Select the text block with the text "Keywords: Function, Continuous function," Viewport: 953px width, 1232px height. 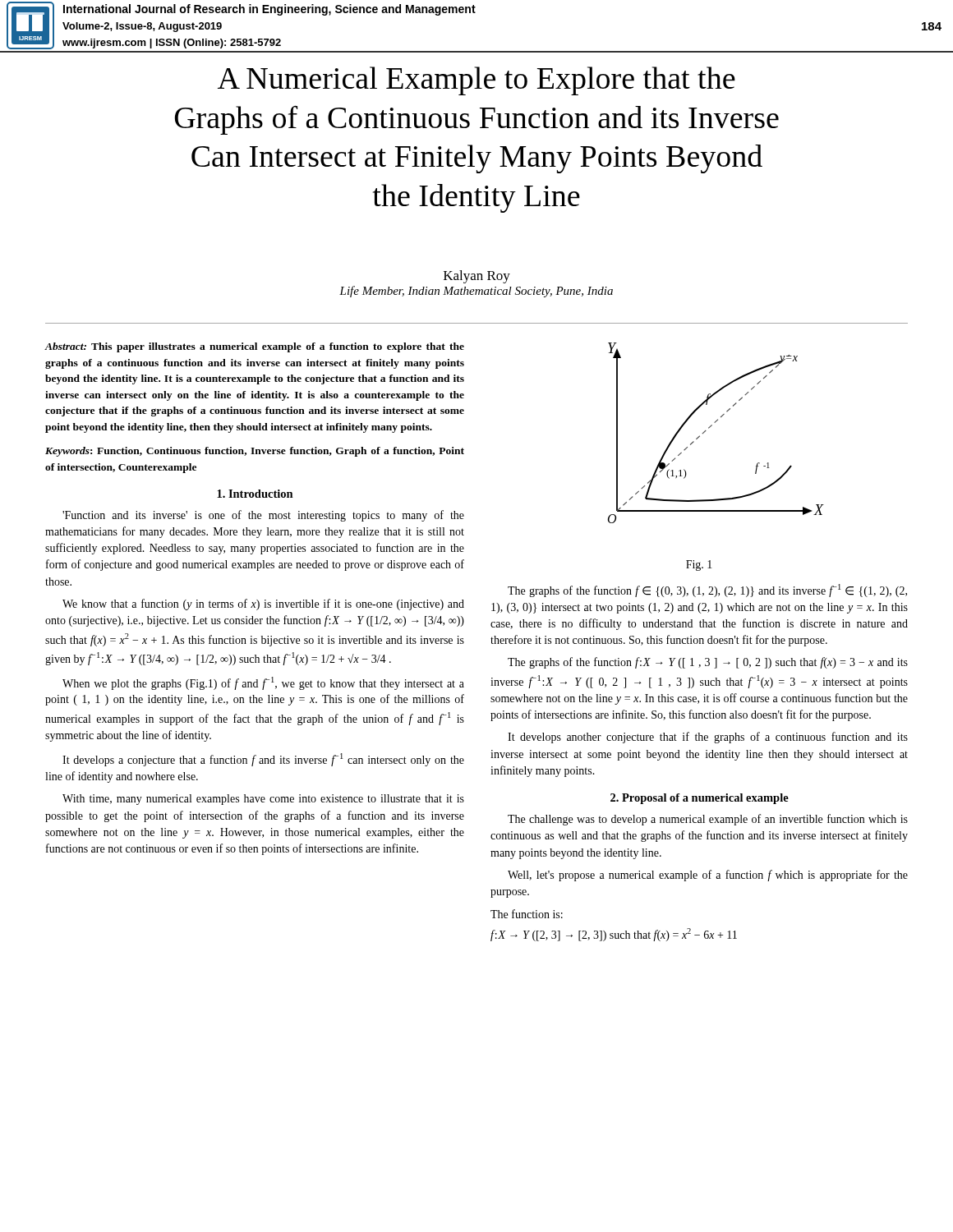pyautogui.click(x=255, y=459)
